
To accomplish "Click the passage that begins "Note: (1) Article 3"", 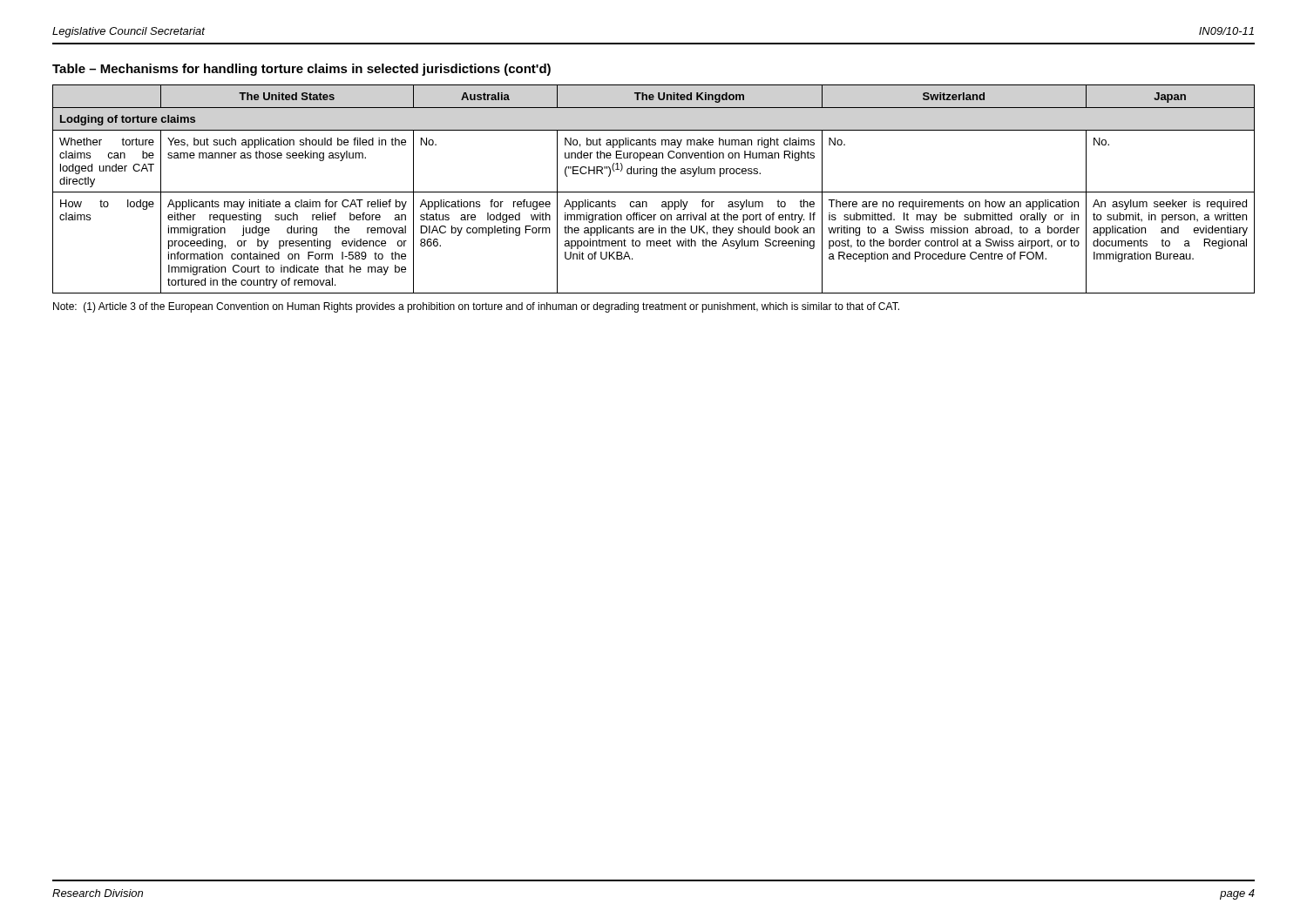I will 476,307.
